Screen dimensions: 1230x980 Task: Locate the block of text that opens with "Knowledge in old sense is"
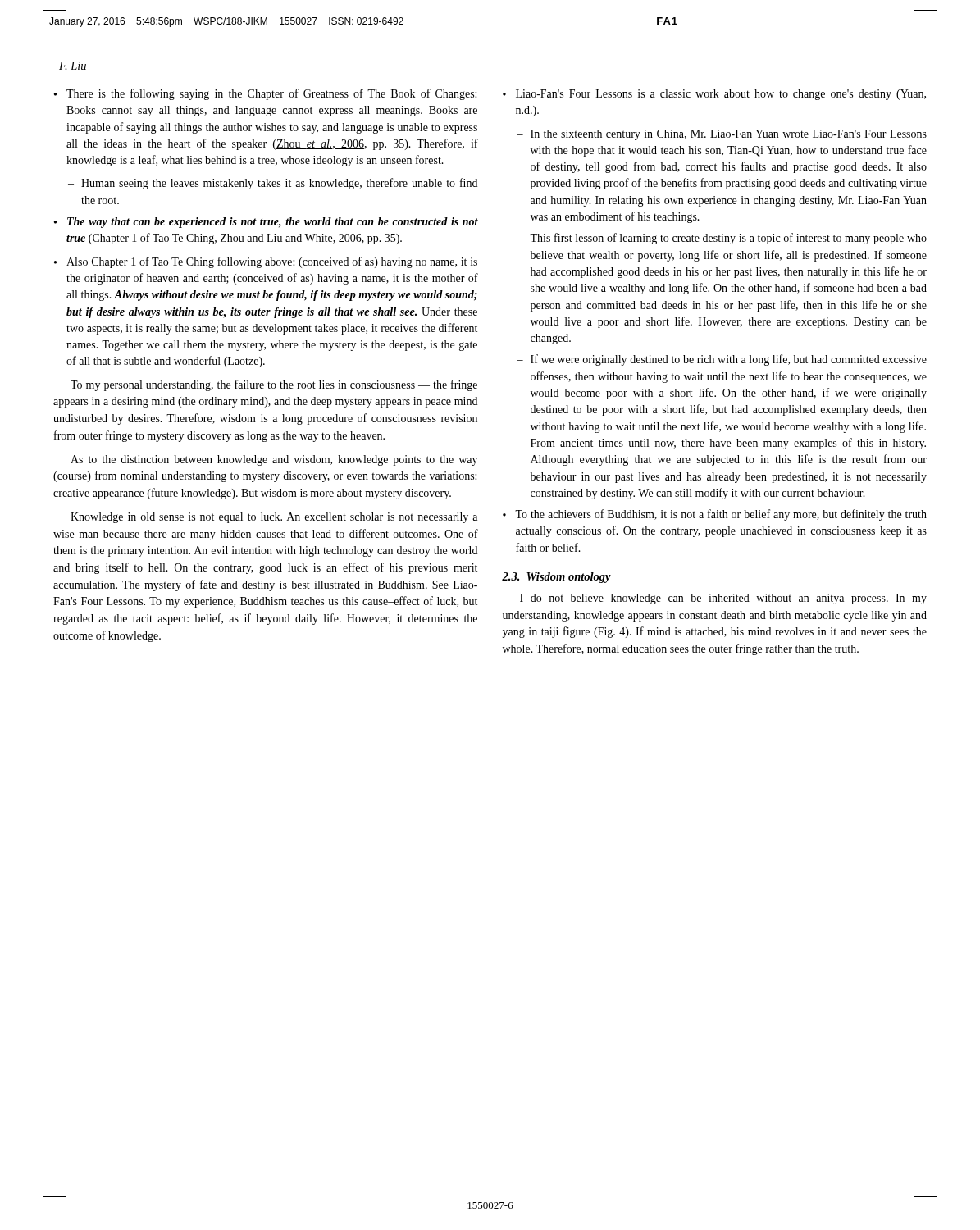tap(265, 576)
